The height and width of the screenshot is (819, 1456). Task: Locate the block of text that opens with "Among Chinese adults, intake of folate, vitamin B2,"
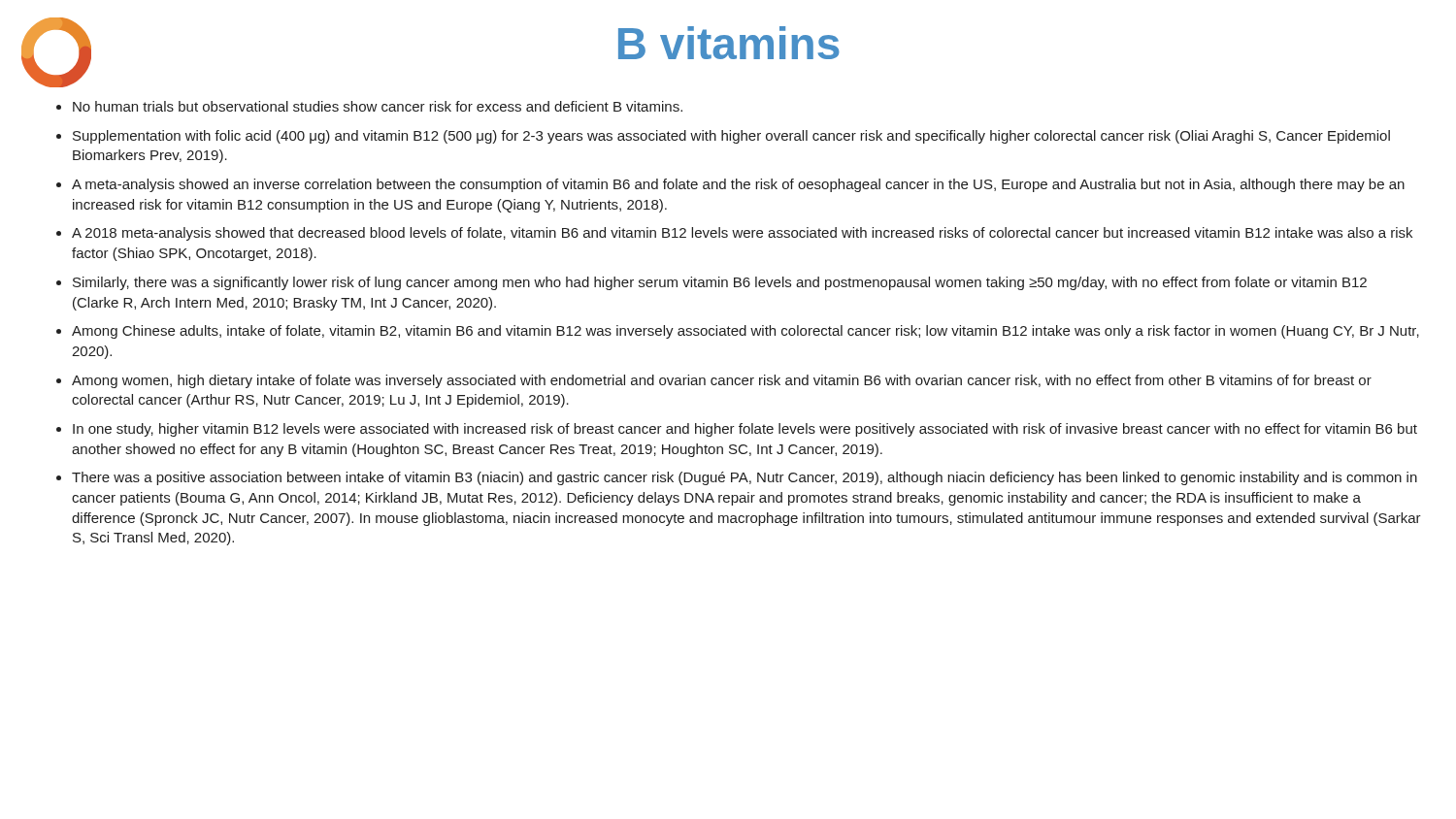click(746, 341)
